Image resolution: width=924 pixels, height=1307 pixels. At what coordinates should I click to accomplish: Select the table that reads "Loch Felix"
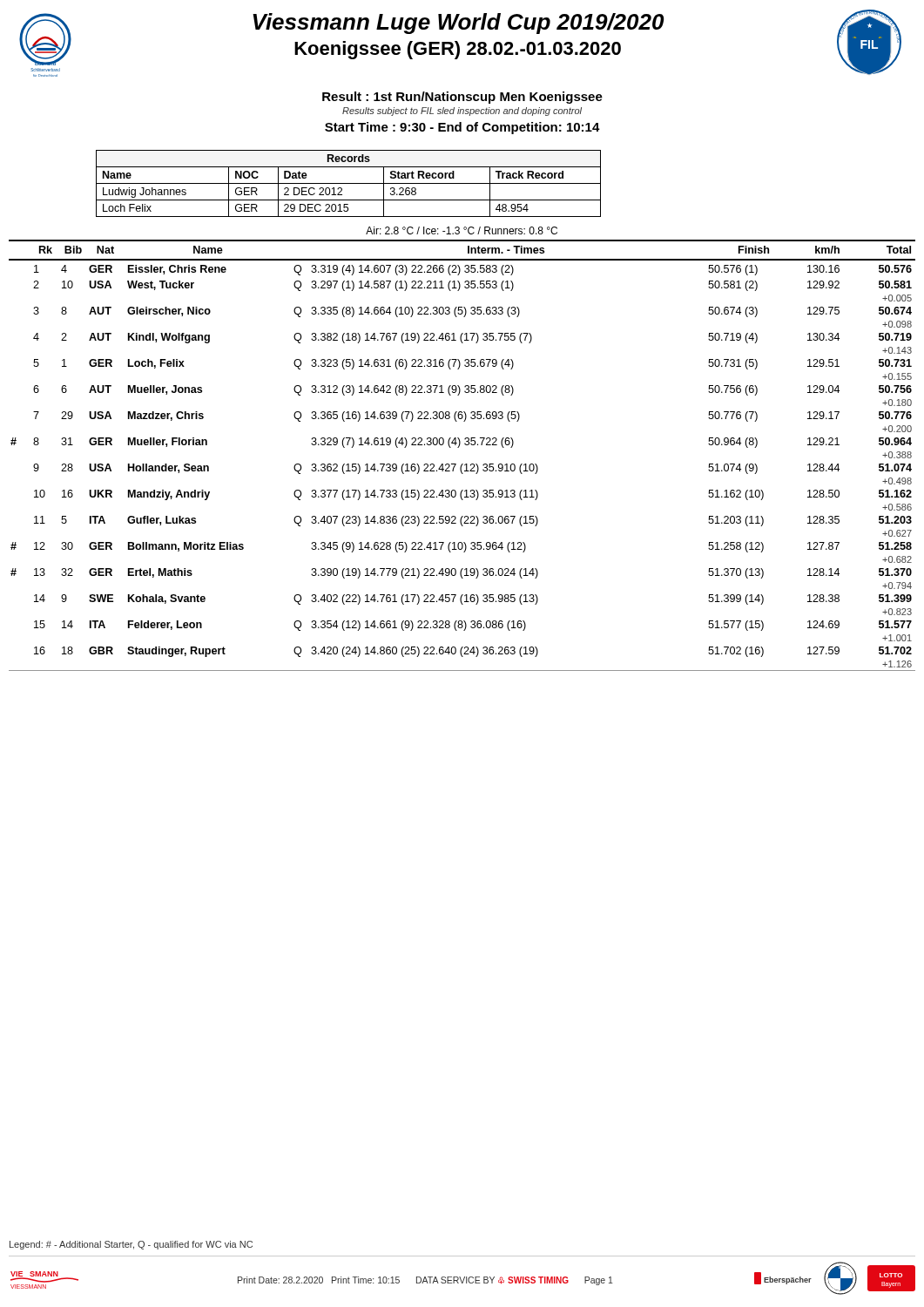click(x=348, y=183)
